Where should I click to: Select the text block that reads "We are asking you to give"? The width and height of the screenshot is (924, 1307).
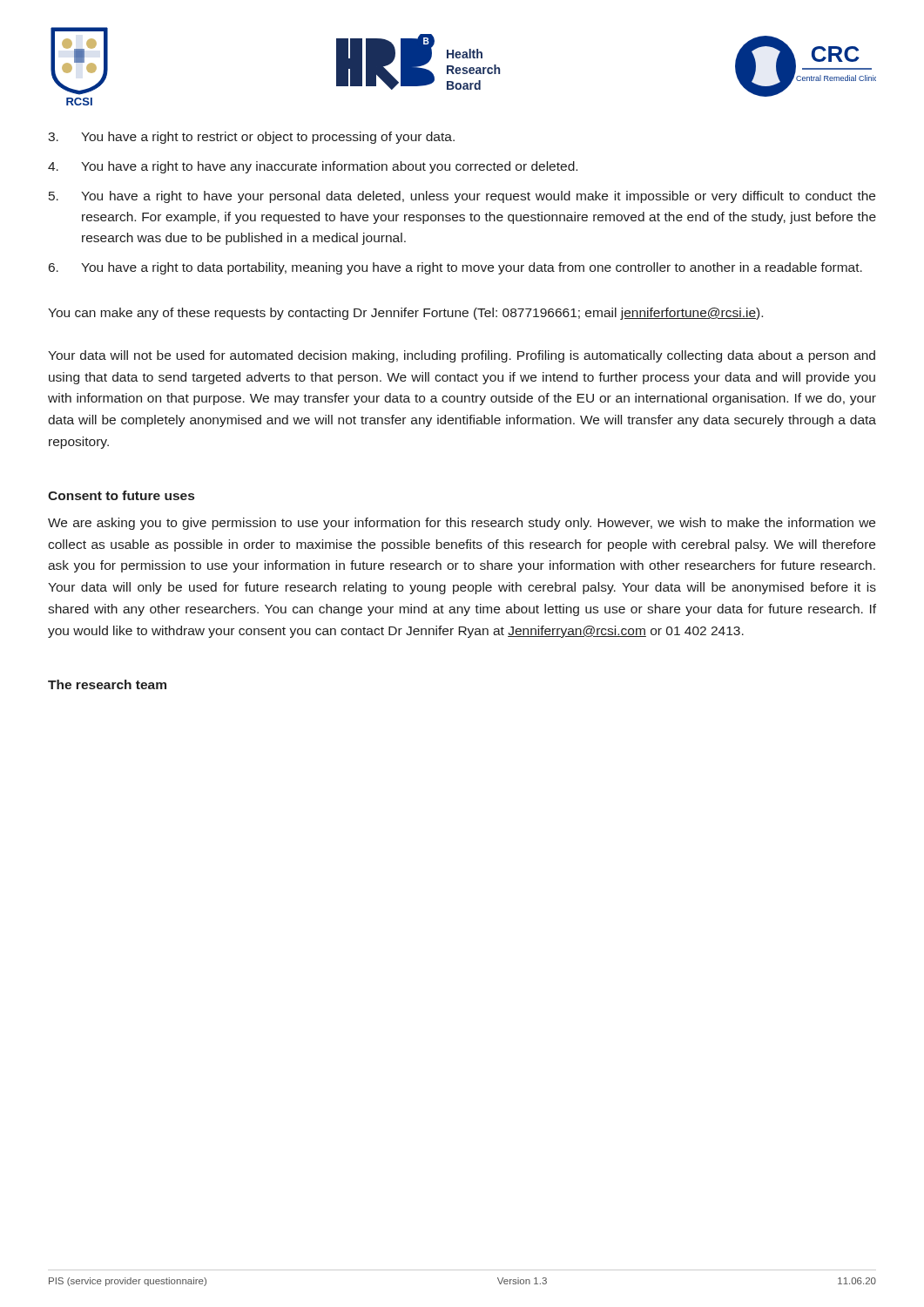click(x=462, y=576)
